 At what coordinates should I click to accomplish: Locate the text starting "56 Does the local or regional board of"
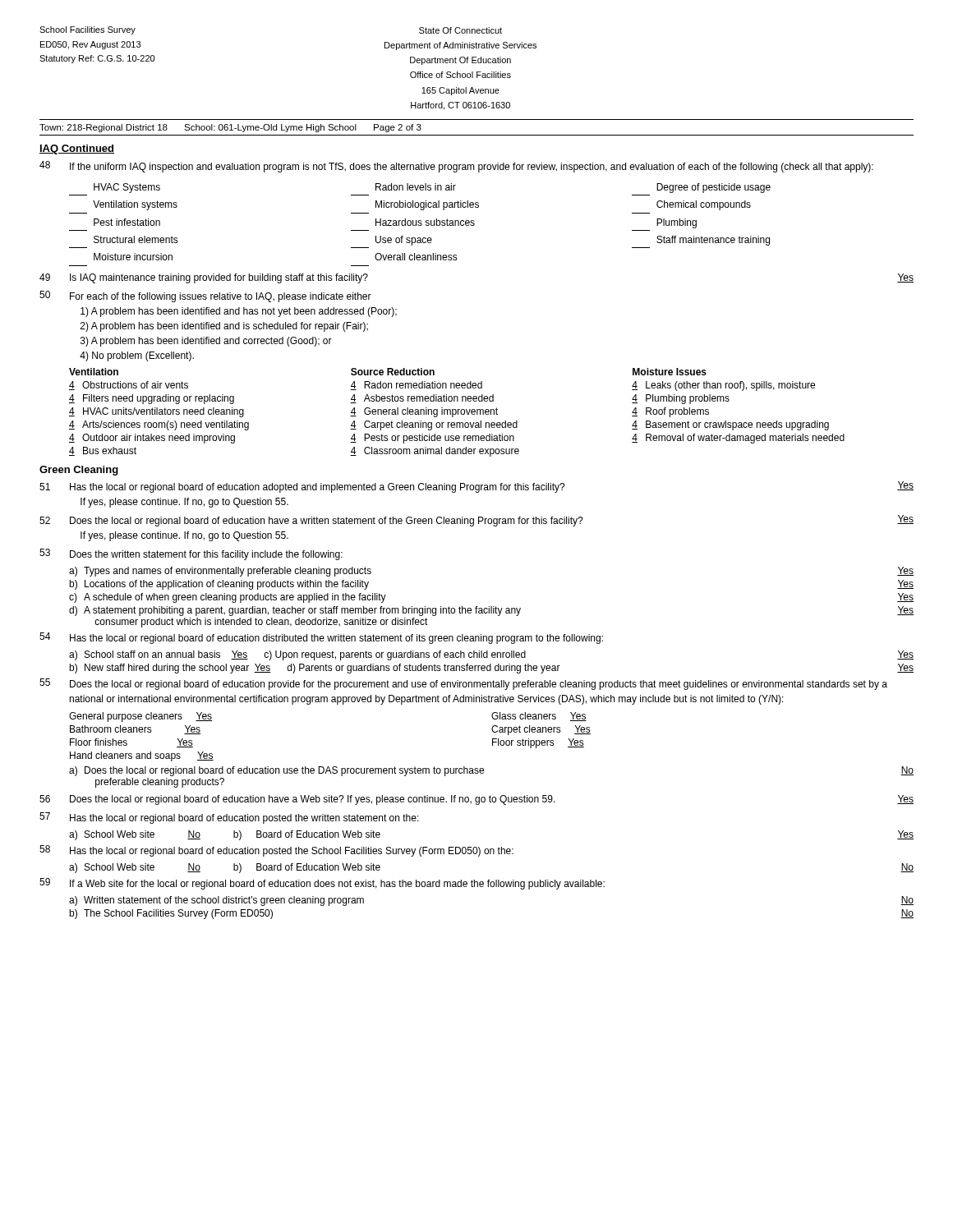(x=476, y=799)
